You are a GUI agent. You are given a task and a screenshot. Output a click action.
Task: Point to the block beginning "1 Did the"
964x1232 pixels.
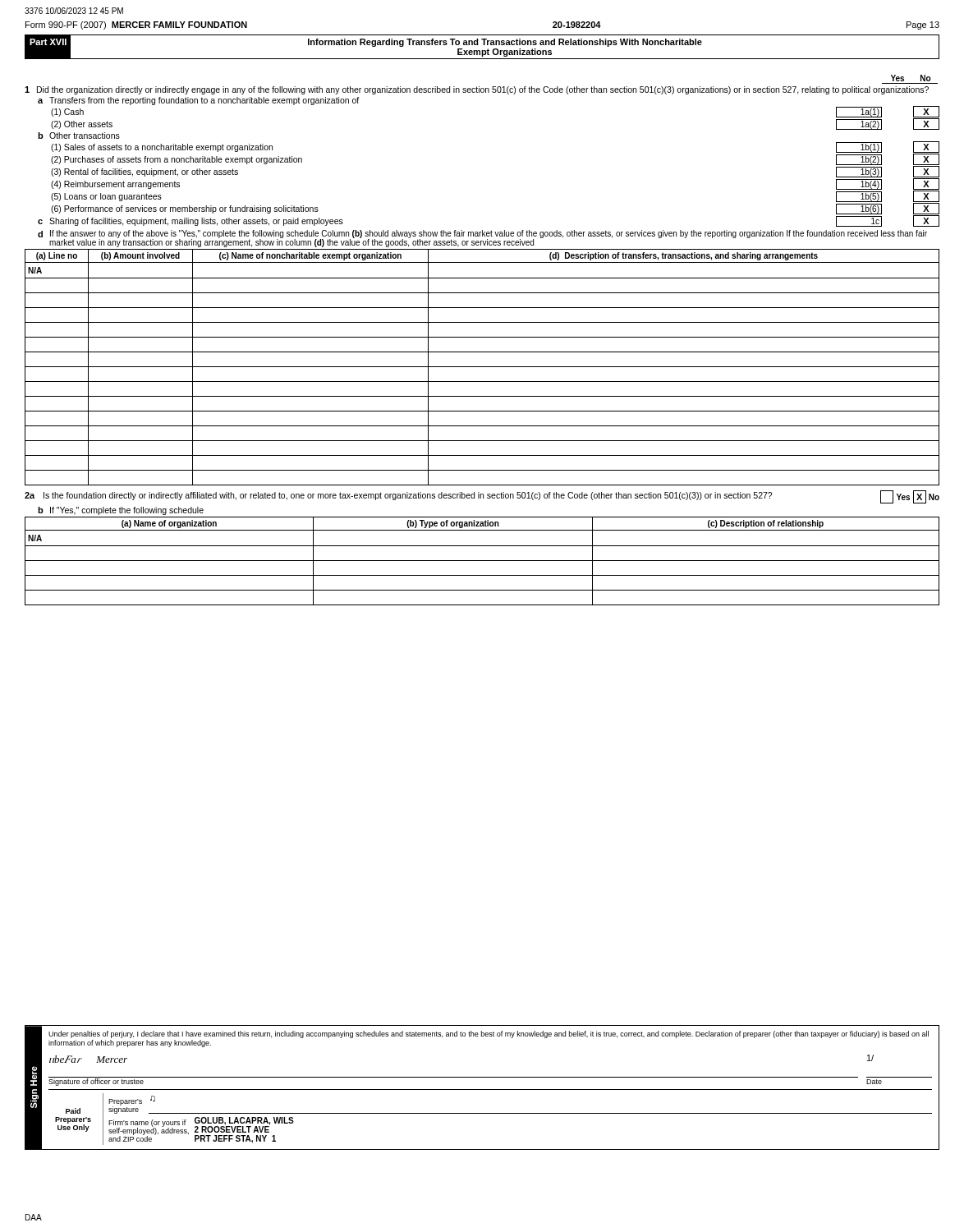[482, 90]
